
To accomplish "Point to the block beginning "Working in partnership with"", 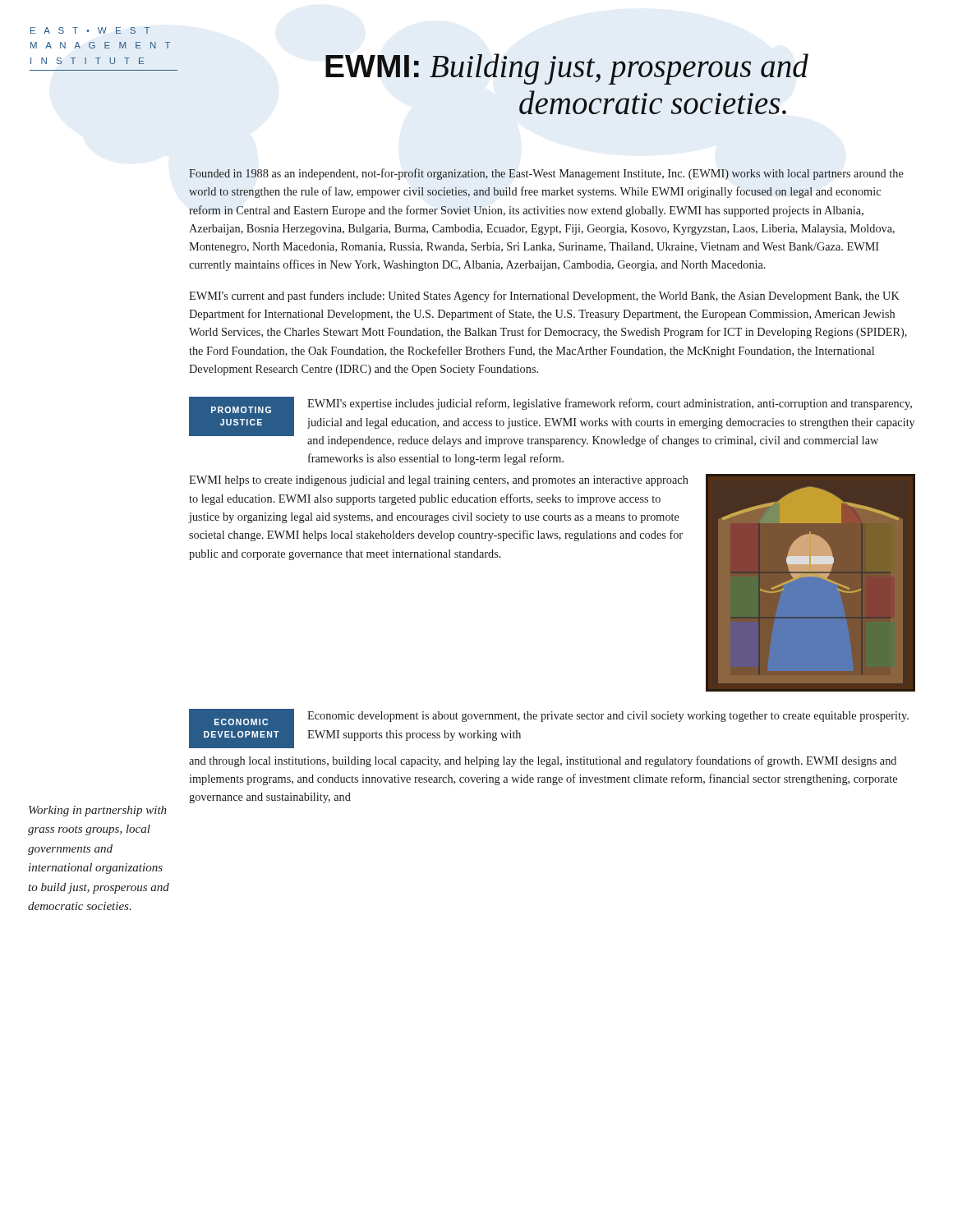I will coord(98,858).
